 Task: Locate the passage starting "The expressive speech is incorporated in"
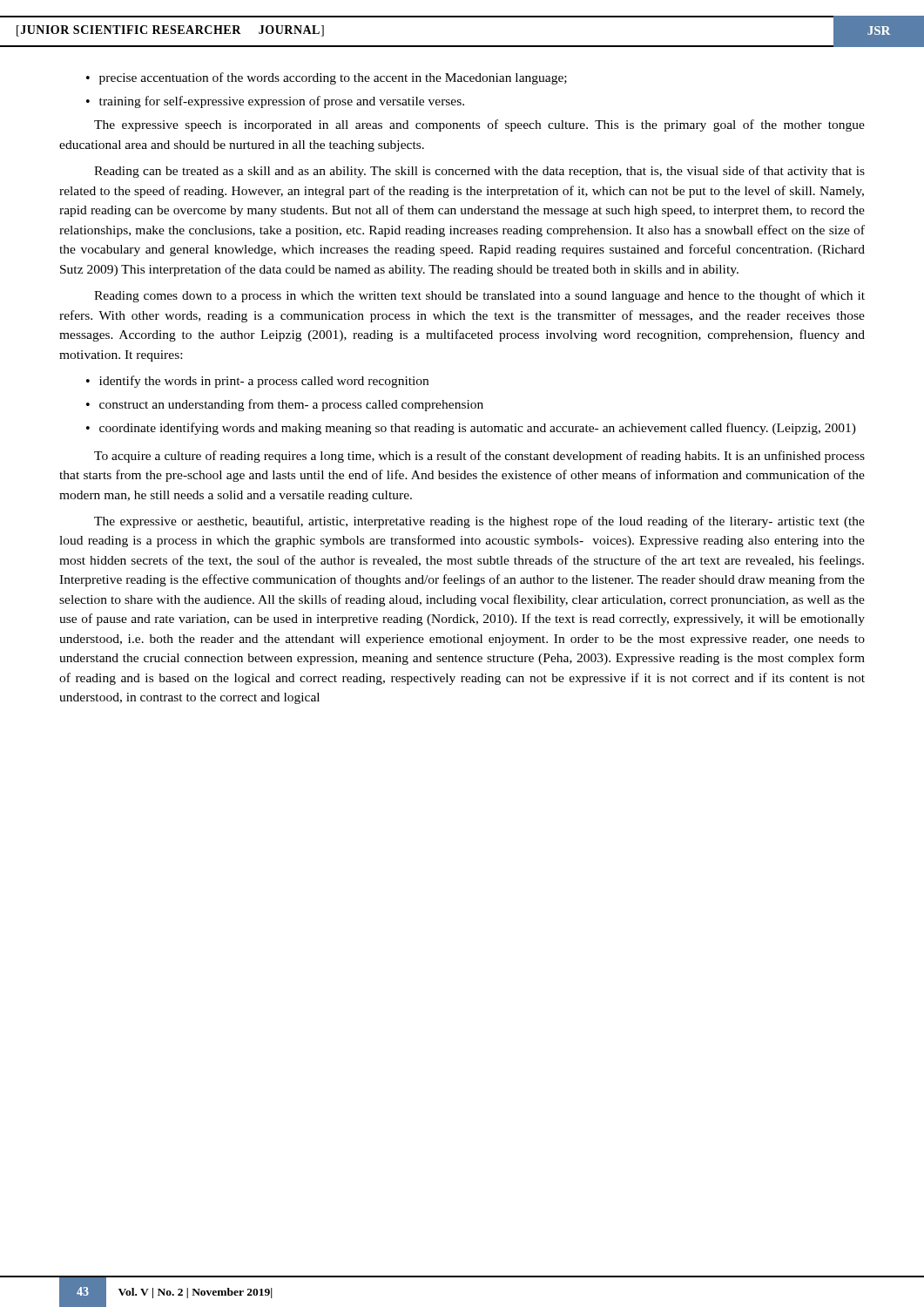pyautogui.click(x=462, y=134)
